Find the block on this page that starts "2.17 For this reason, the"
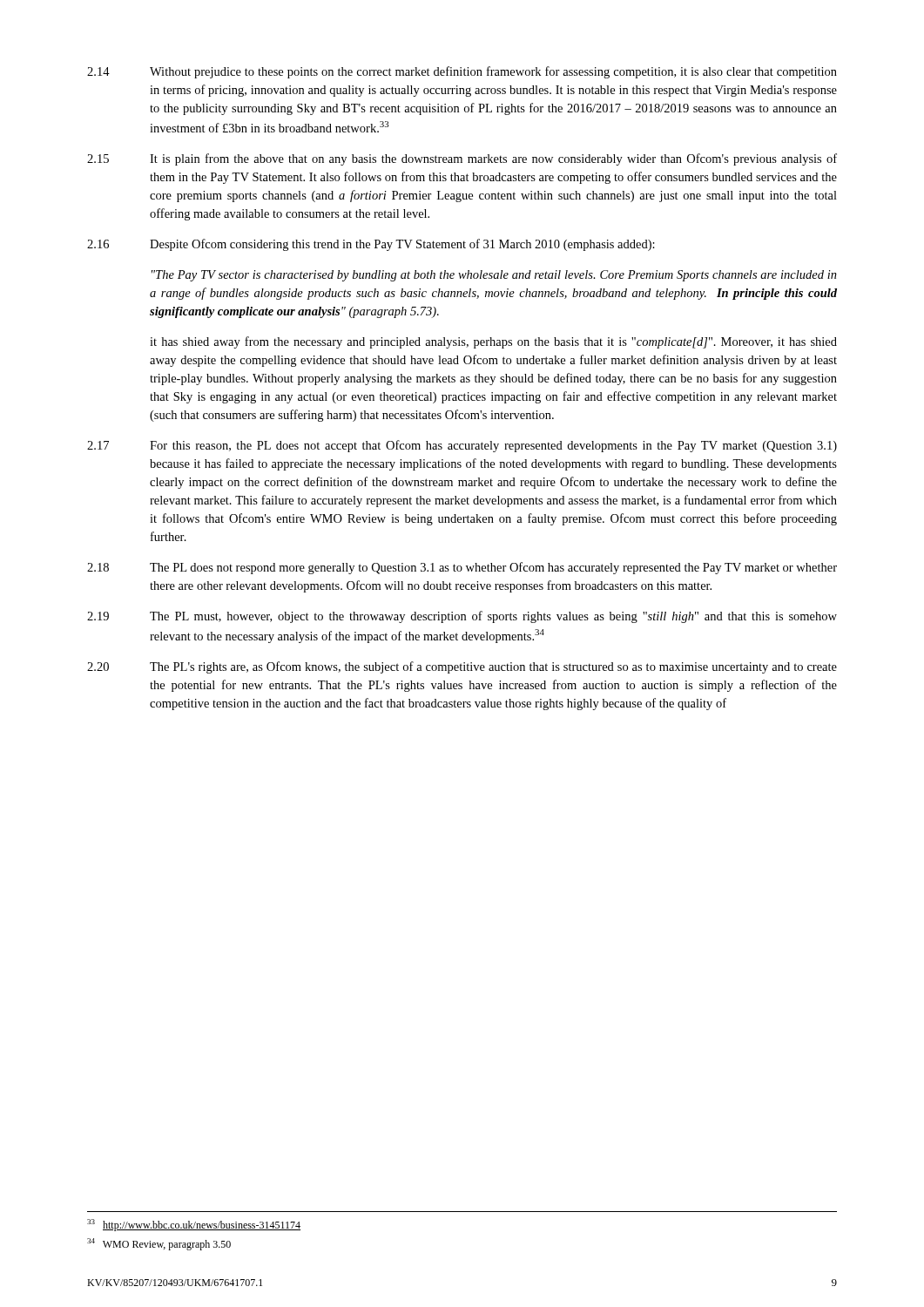 pos(462,492)
